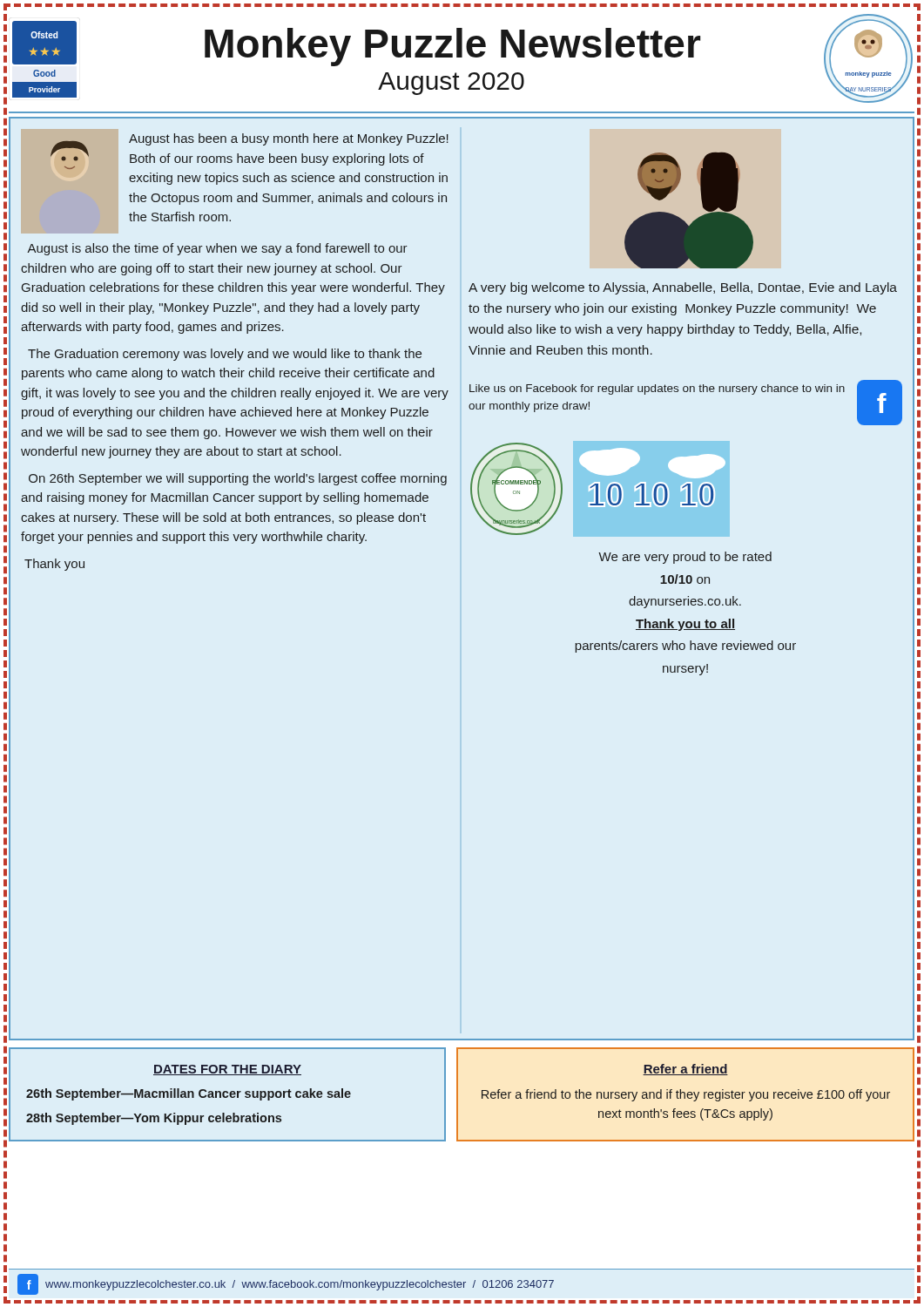Image resolution: width=924 pixels, height=1307 pixels.
Task: Click on the text block that reads "August has been a busy"
Action: pos(237,181)
